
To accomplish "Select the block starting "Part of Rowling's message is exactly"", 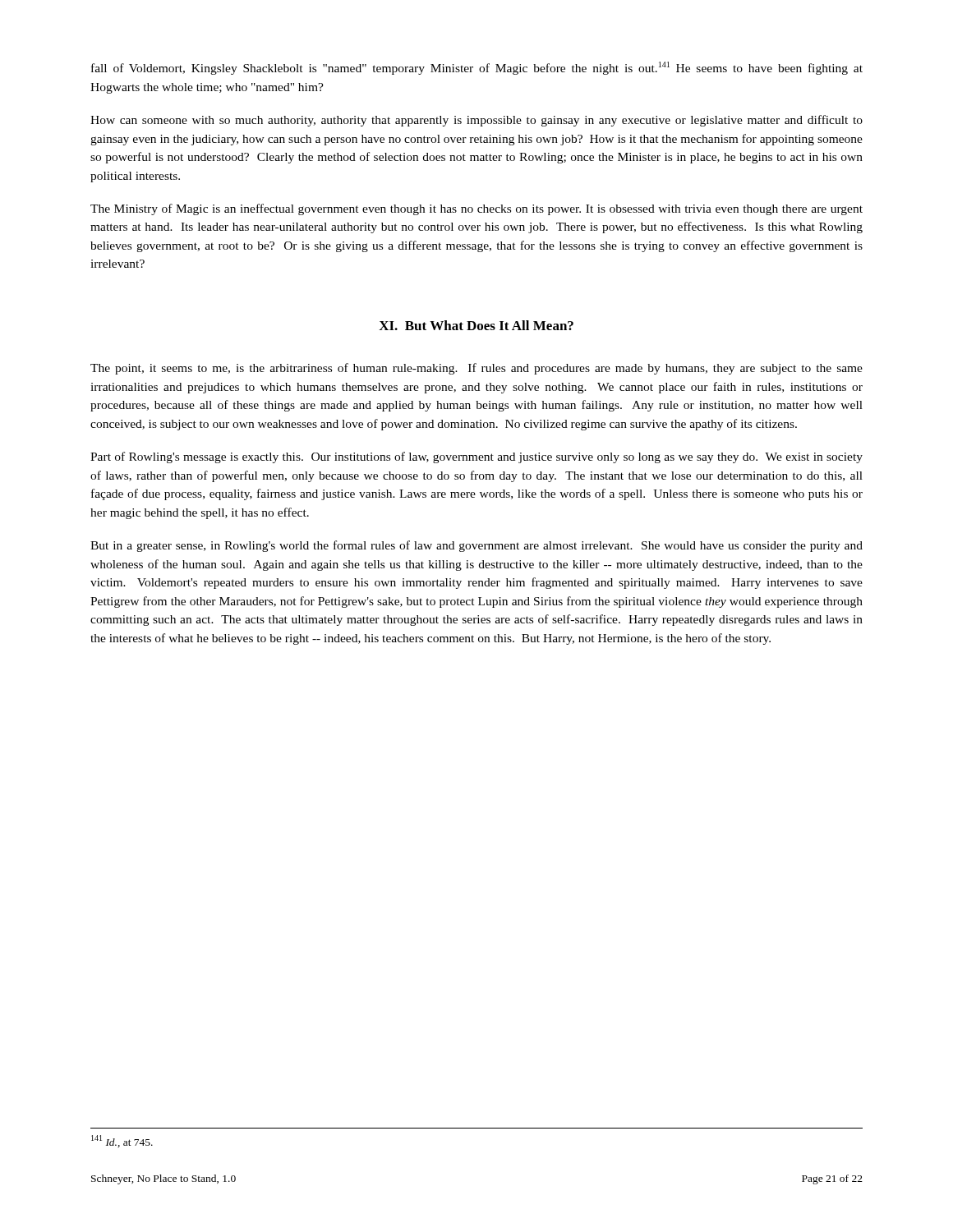I will [x=476, y=484].
